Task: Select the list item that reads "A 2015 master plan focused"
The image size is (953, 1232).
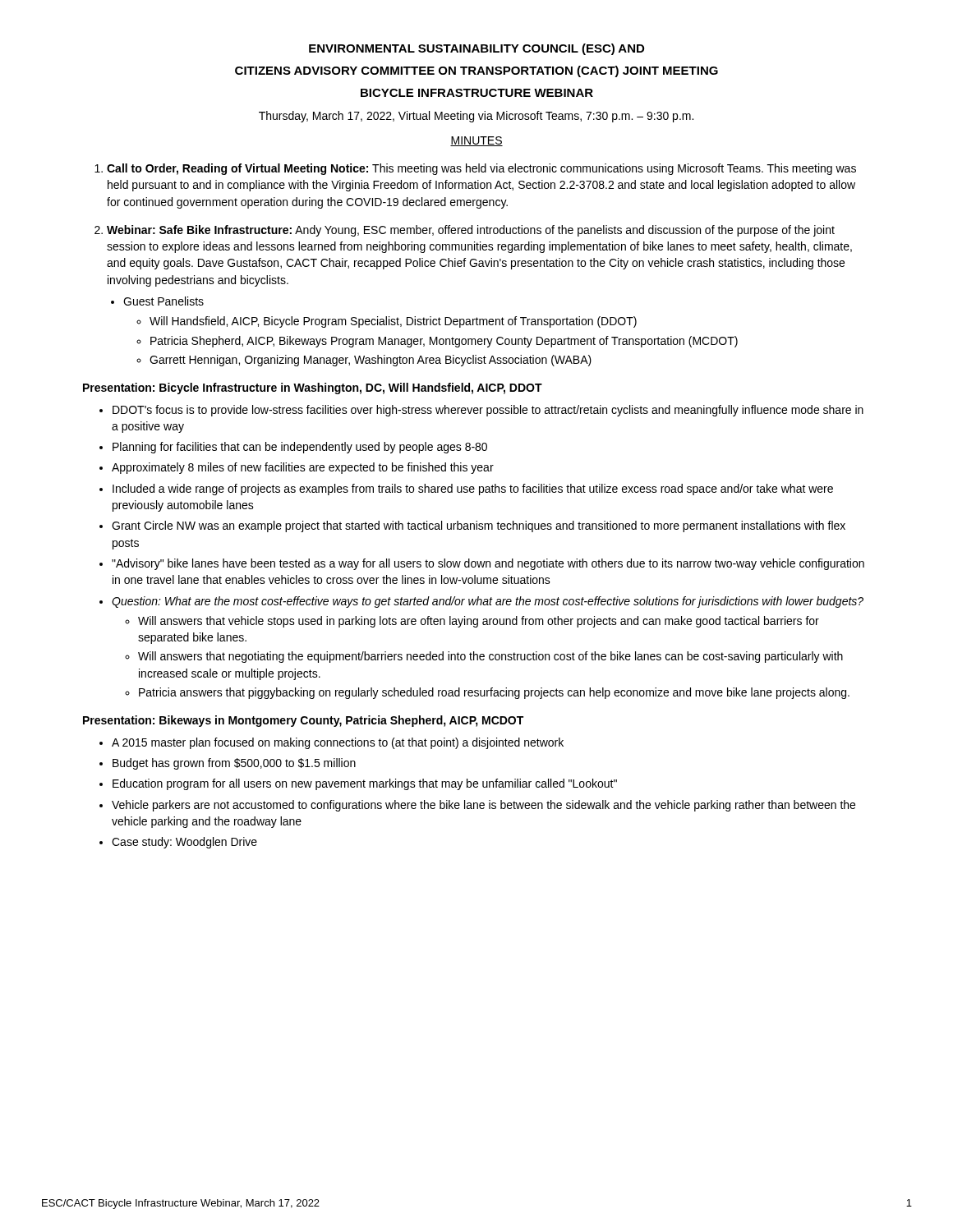Action: pyautogui.click(x=338, y=742)
